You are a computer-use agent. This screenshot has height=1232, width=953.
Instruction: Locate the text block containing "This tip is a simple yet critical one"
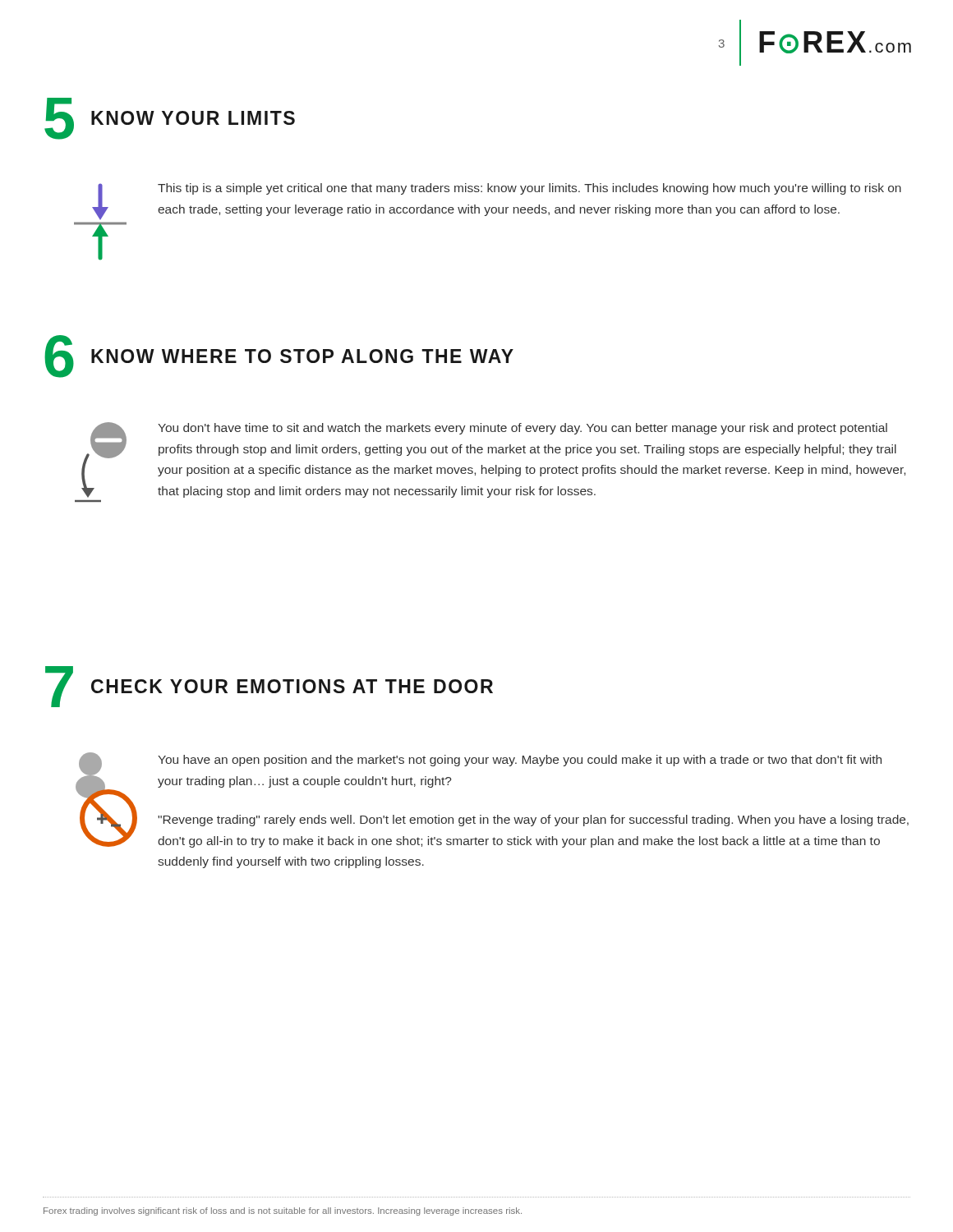click(x=530, y=198)
